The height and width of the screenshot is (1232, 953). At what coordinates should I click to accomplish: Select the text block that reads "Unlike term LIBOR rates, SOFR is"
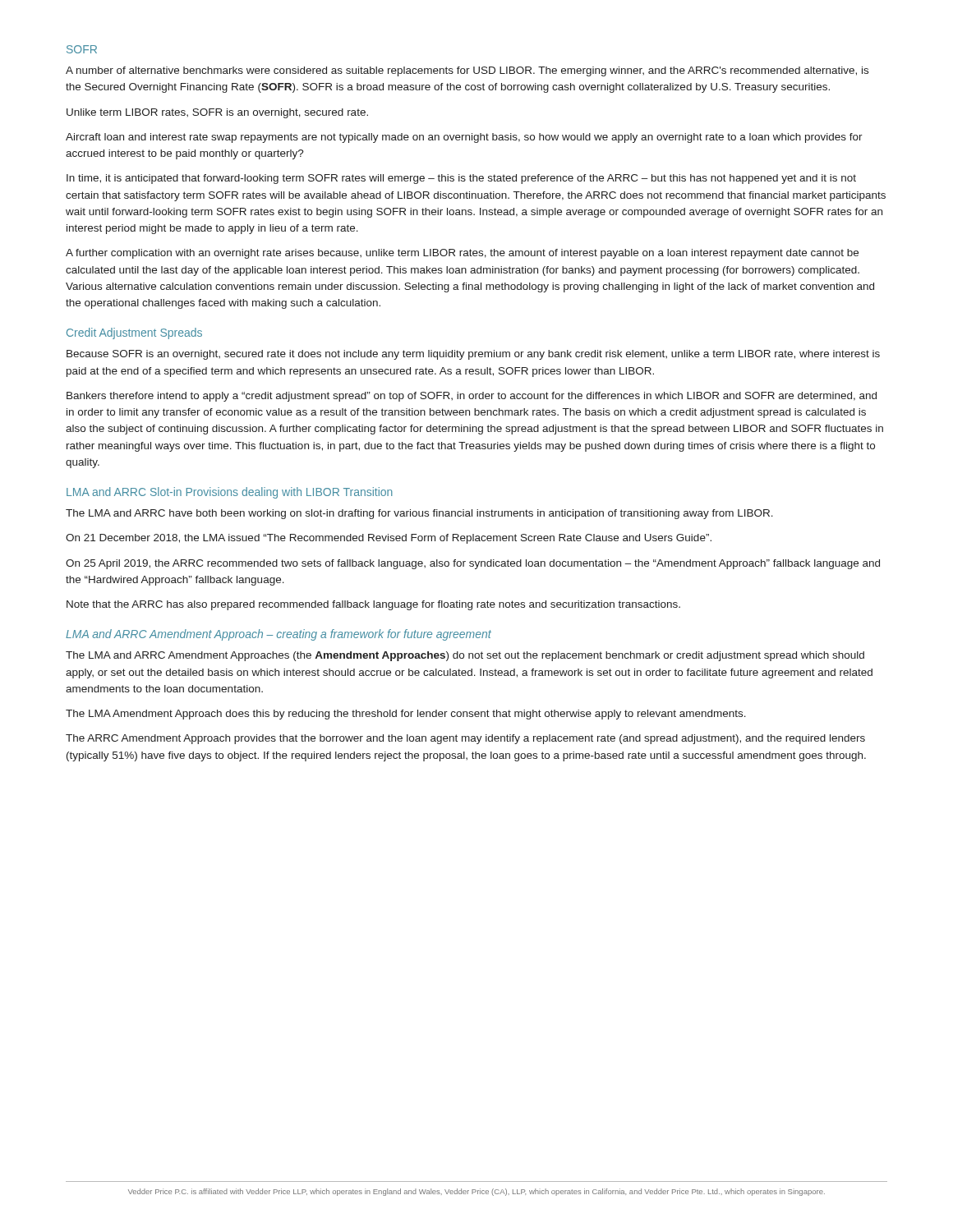[217, 113]
